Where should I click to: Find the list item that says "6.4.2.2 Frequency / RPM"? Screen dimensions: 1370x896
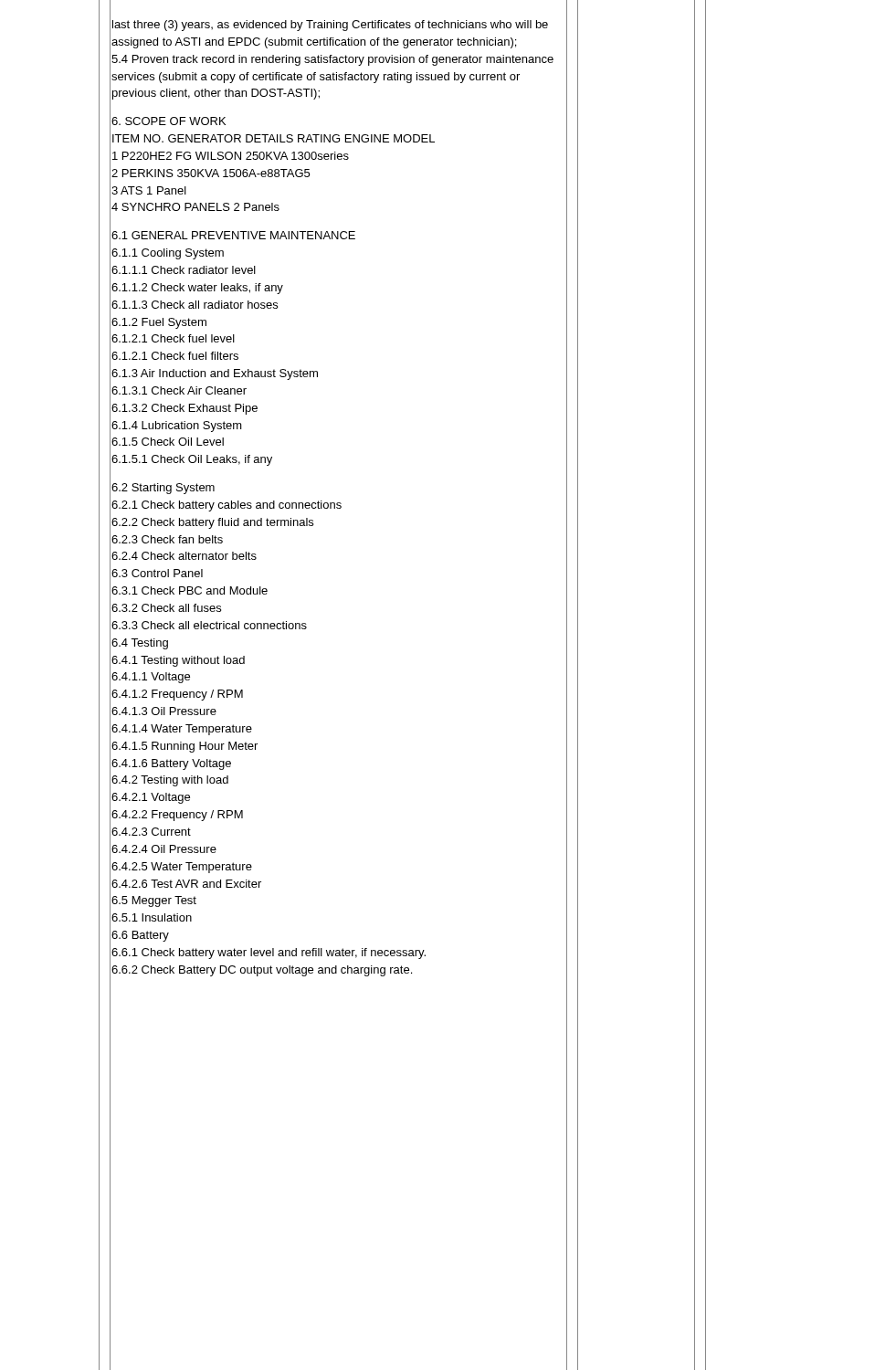[x=177, y=814]
